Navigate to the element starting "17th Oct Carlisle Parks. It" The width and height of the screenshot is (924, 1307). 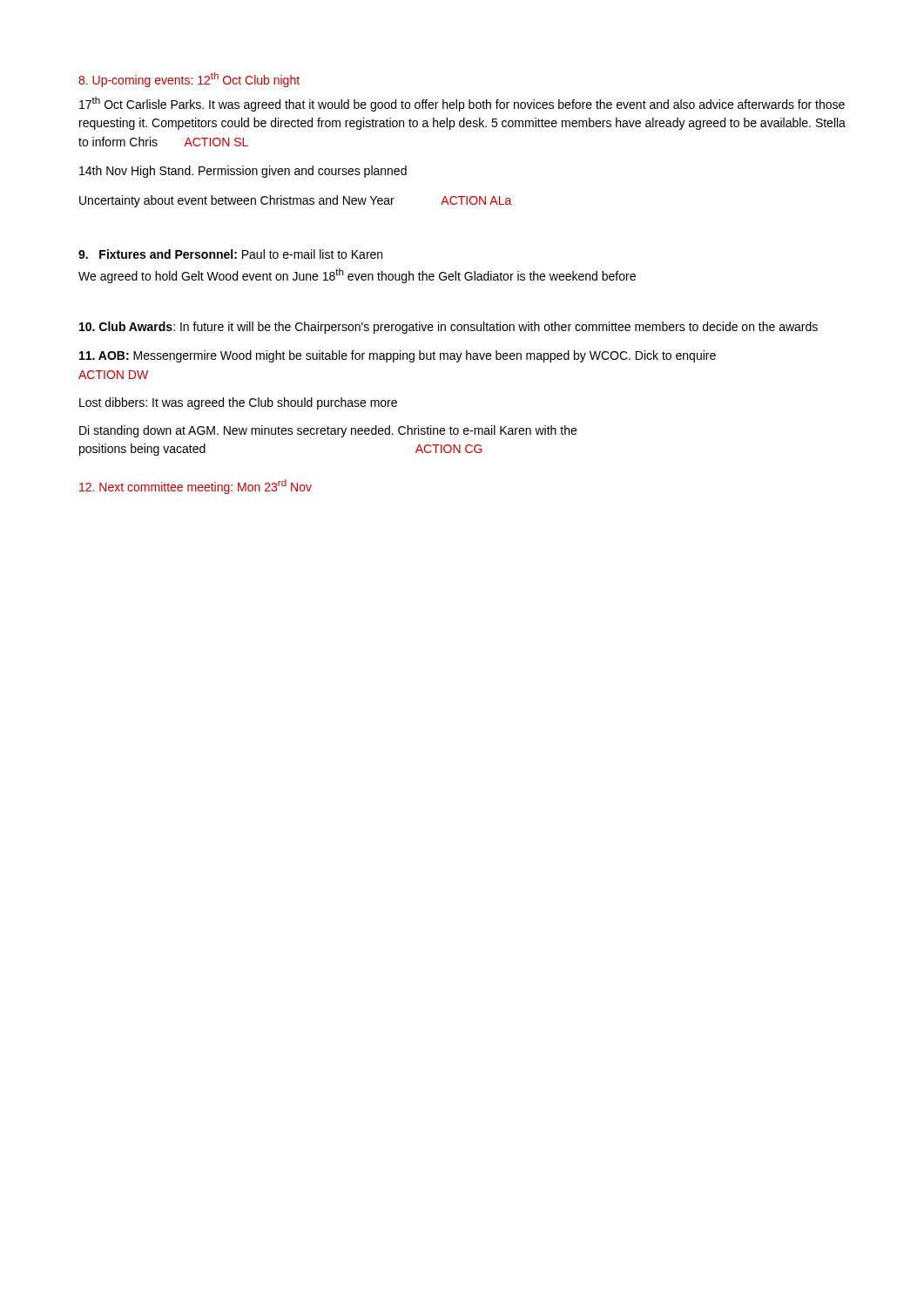coord(462,121)
